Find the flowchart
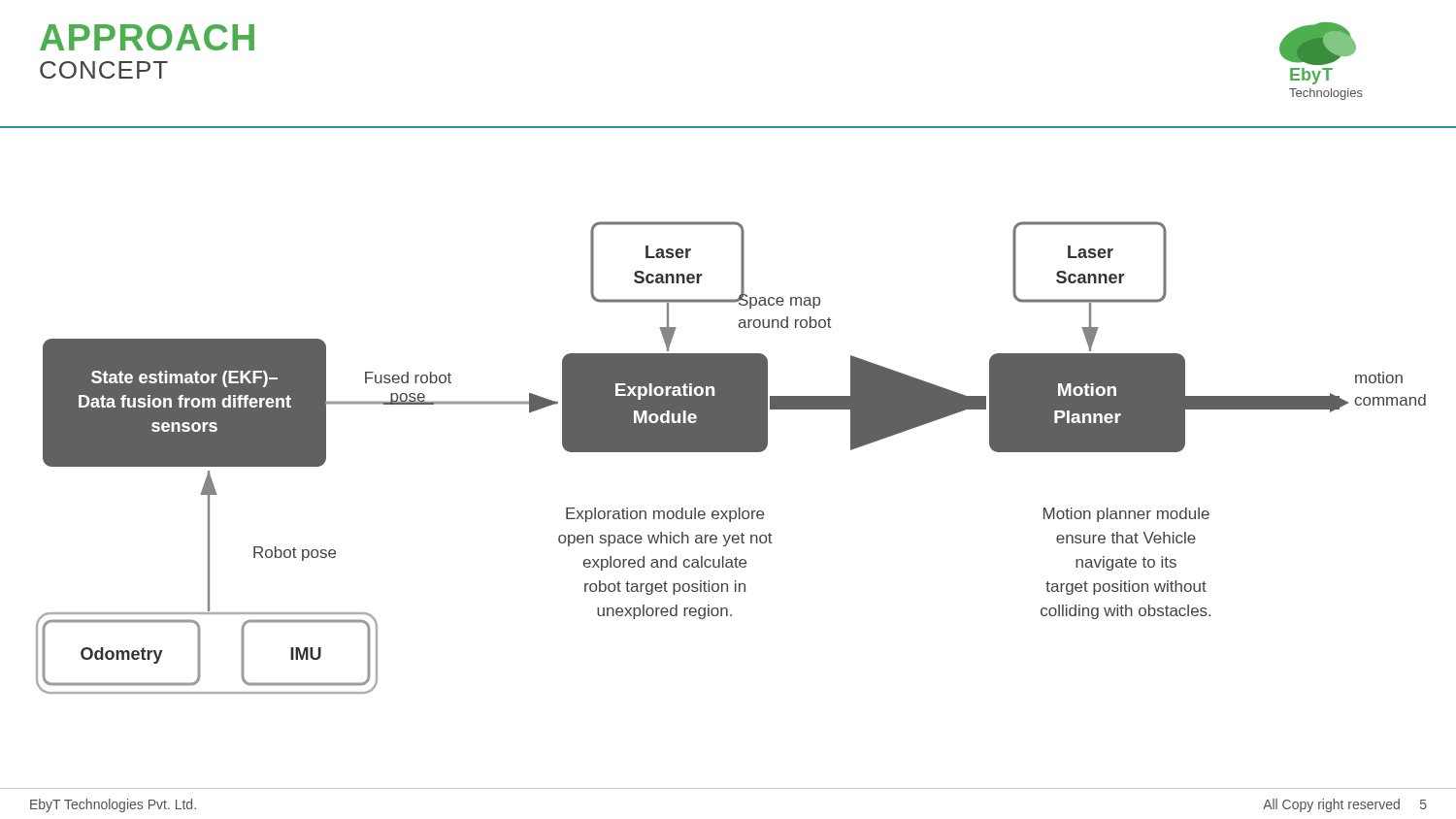 (728, 456)
